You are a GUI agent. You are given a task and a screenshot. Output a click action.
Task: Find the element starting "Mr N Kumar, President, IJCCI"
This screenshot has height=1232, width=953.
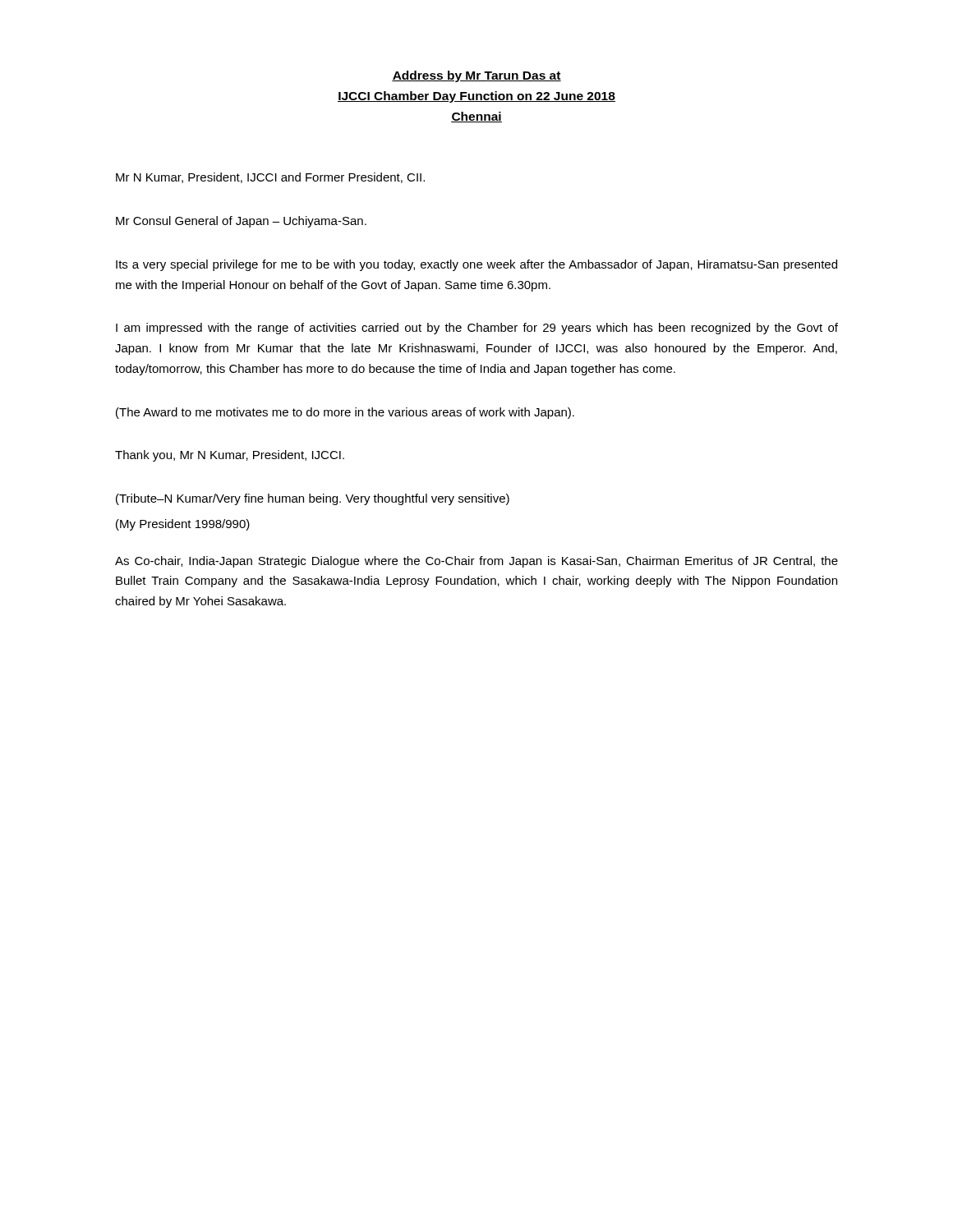click(270, 177)
